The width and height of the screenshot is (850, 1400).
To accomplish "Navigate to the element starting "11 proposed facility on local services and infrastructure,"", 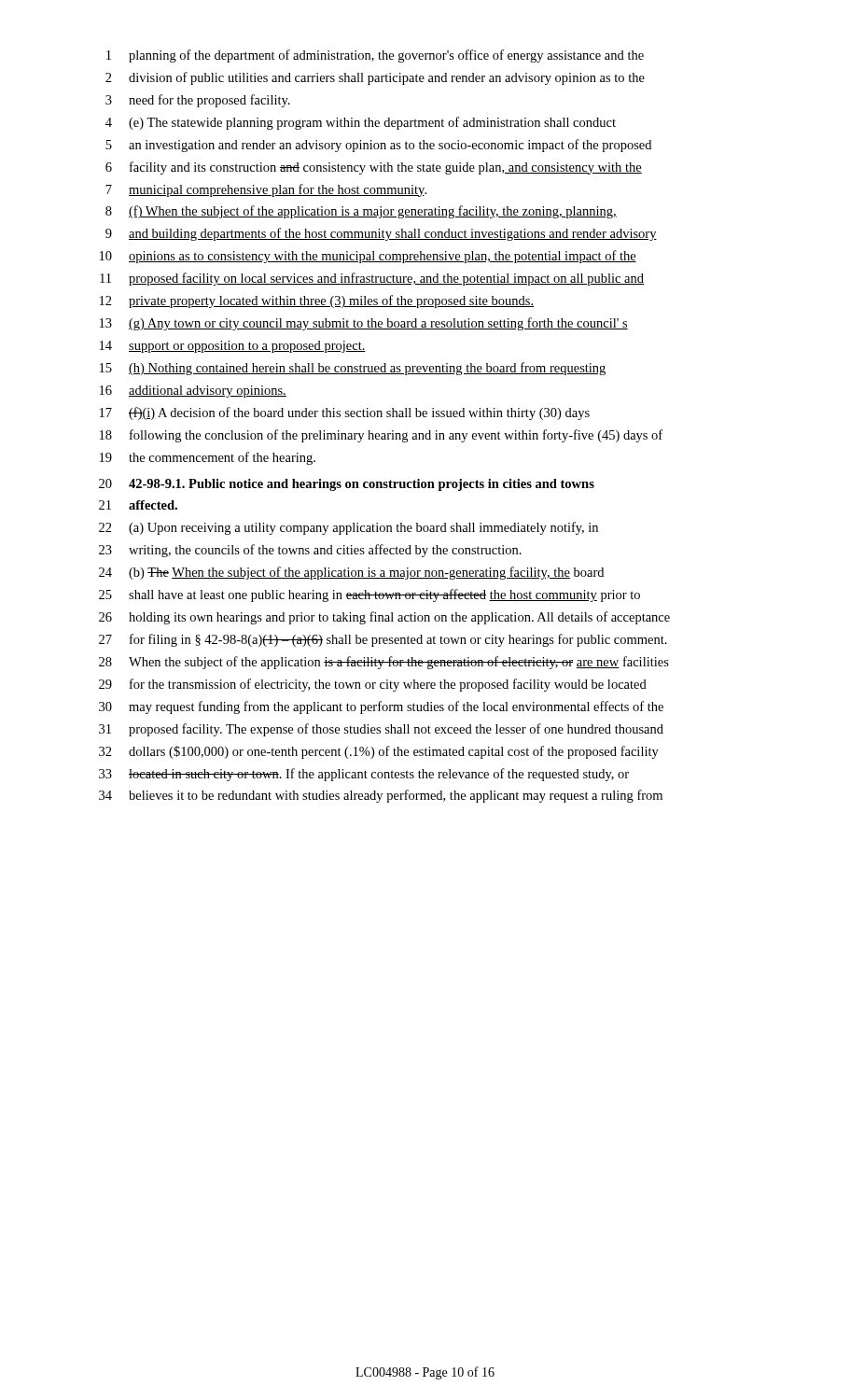I will click(x=432, y=279).
